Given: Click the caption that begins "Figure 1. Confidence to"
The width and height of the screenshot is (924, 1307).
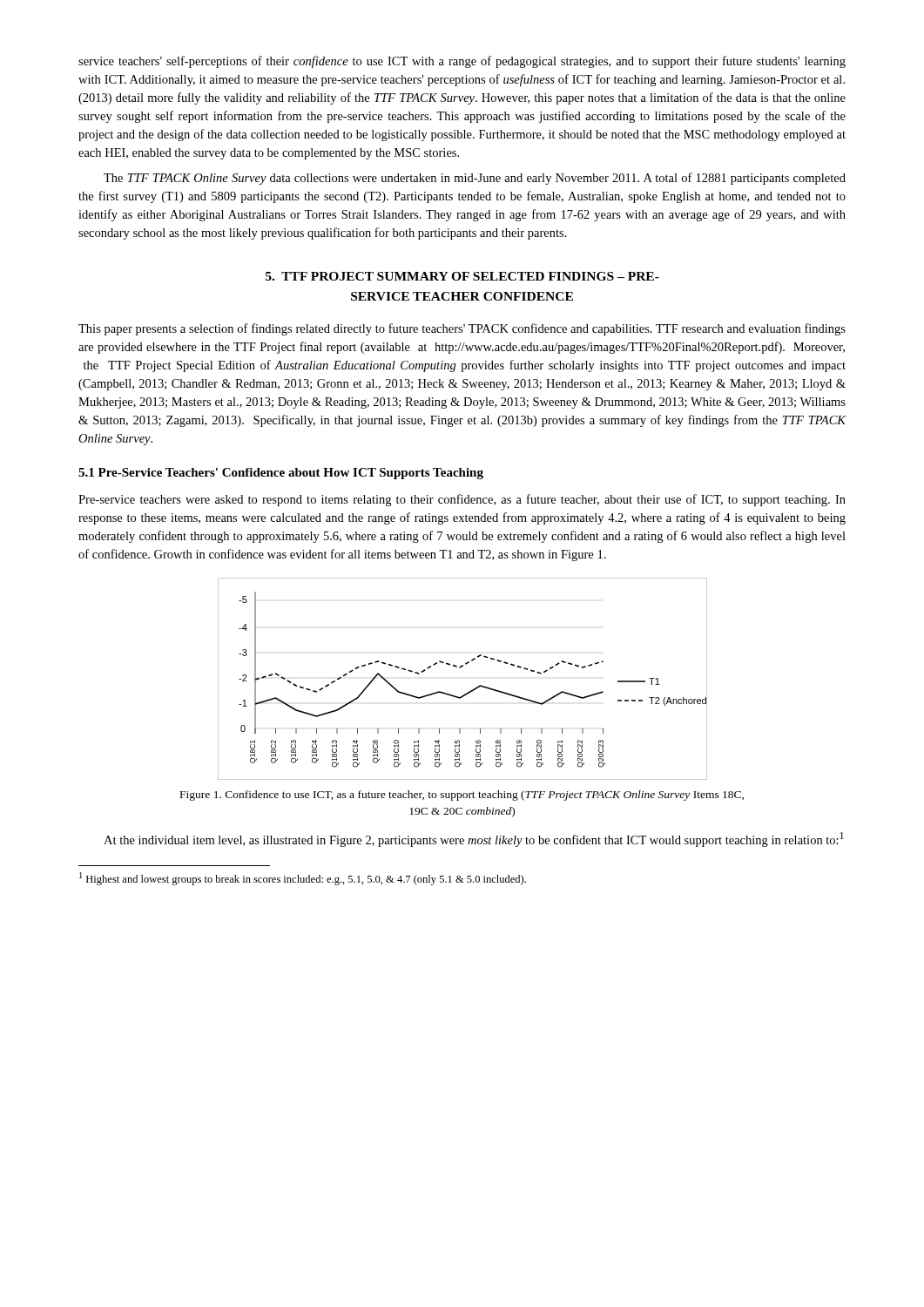Looking at the screenshot, I should tap(462, 803).
